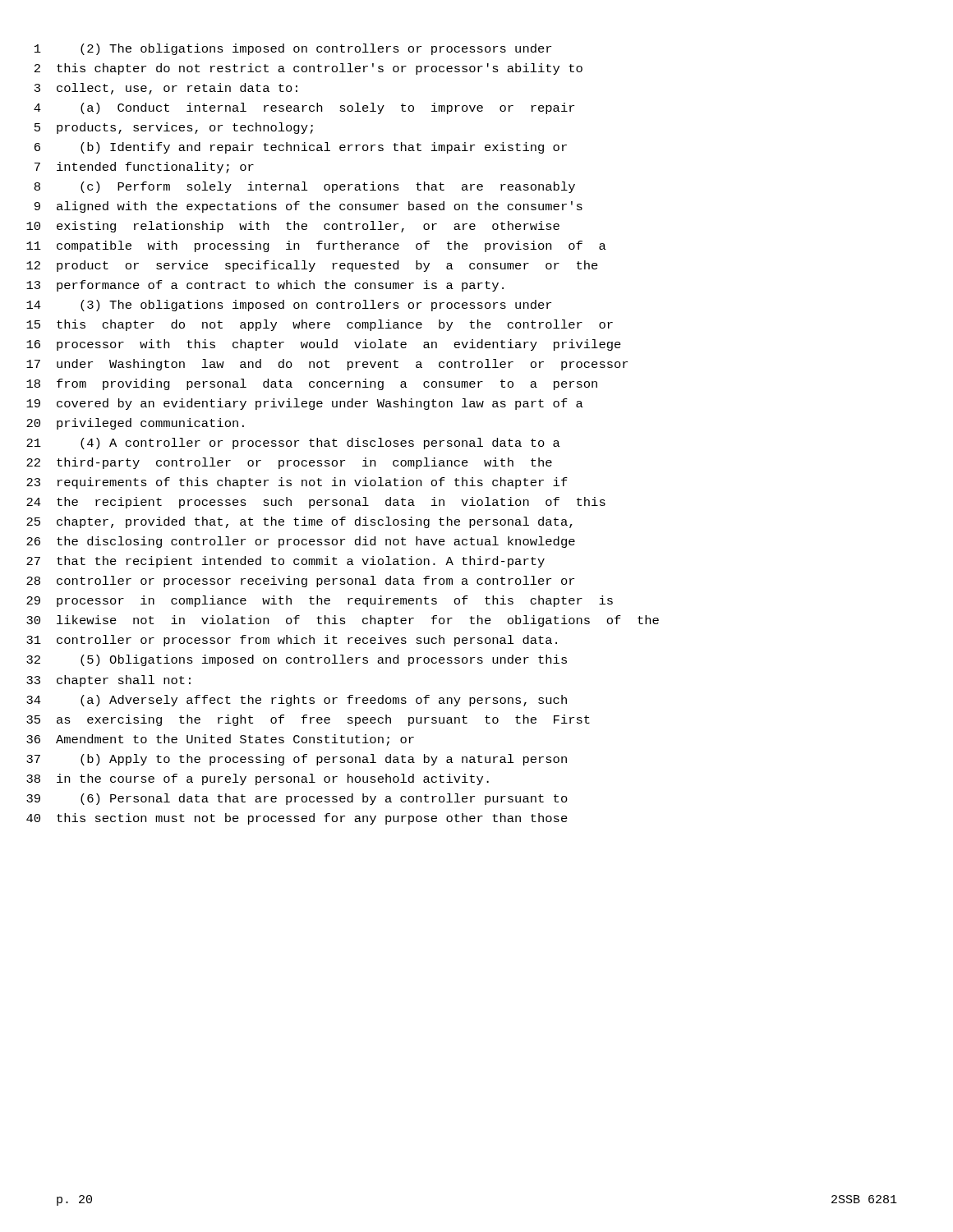Select the text starting "17 under Washington law and do not"
The image size is (953, 1232).
tap(476, 365)
